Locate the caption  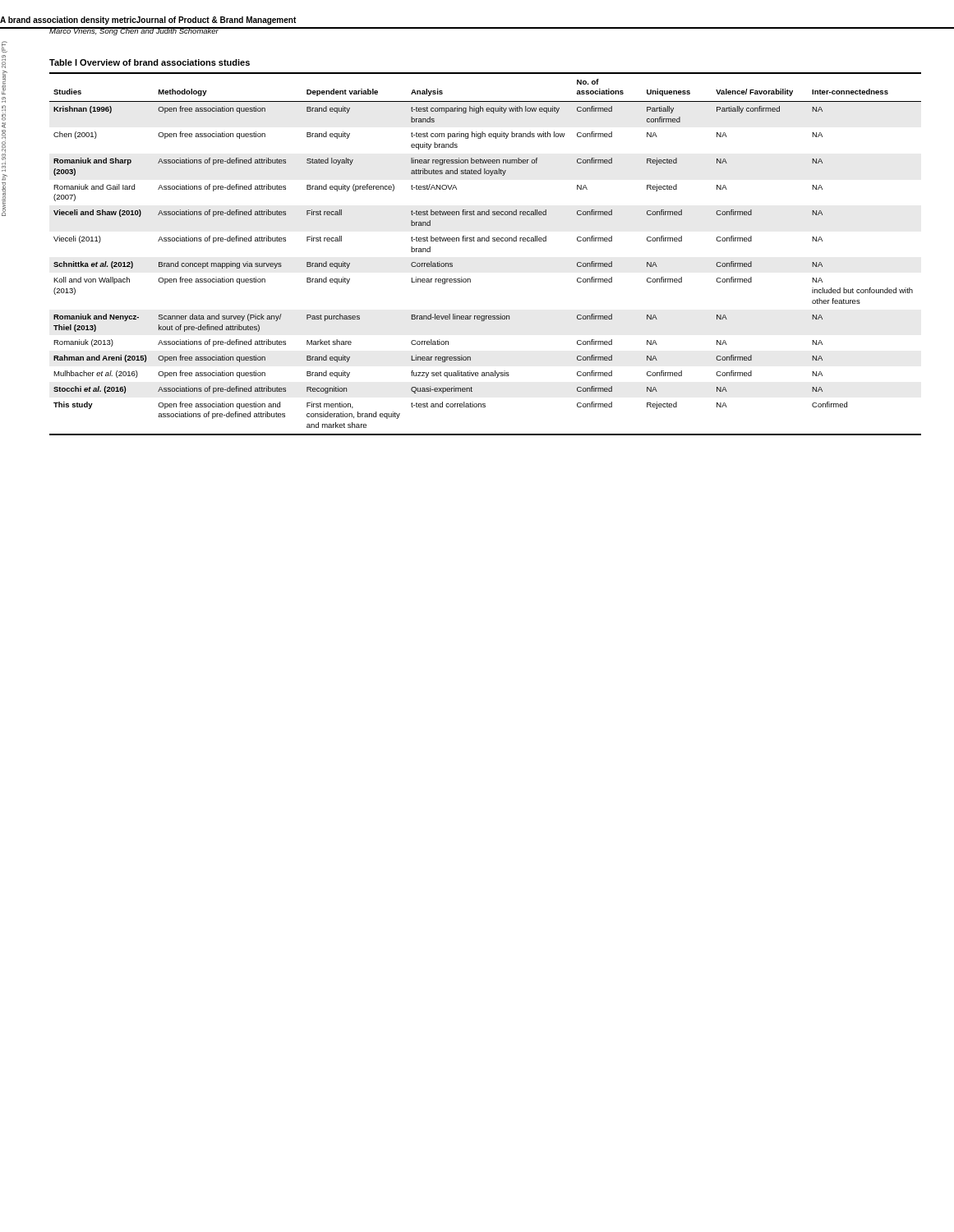[150, 62]
